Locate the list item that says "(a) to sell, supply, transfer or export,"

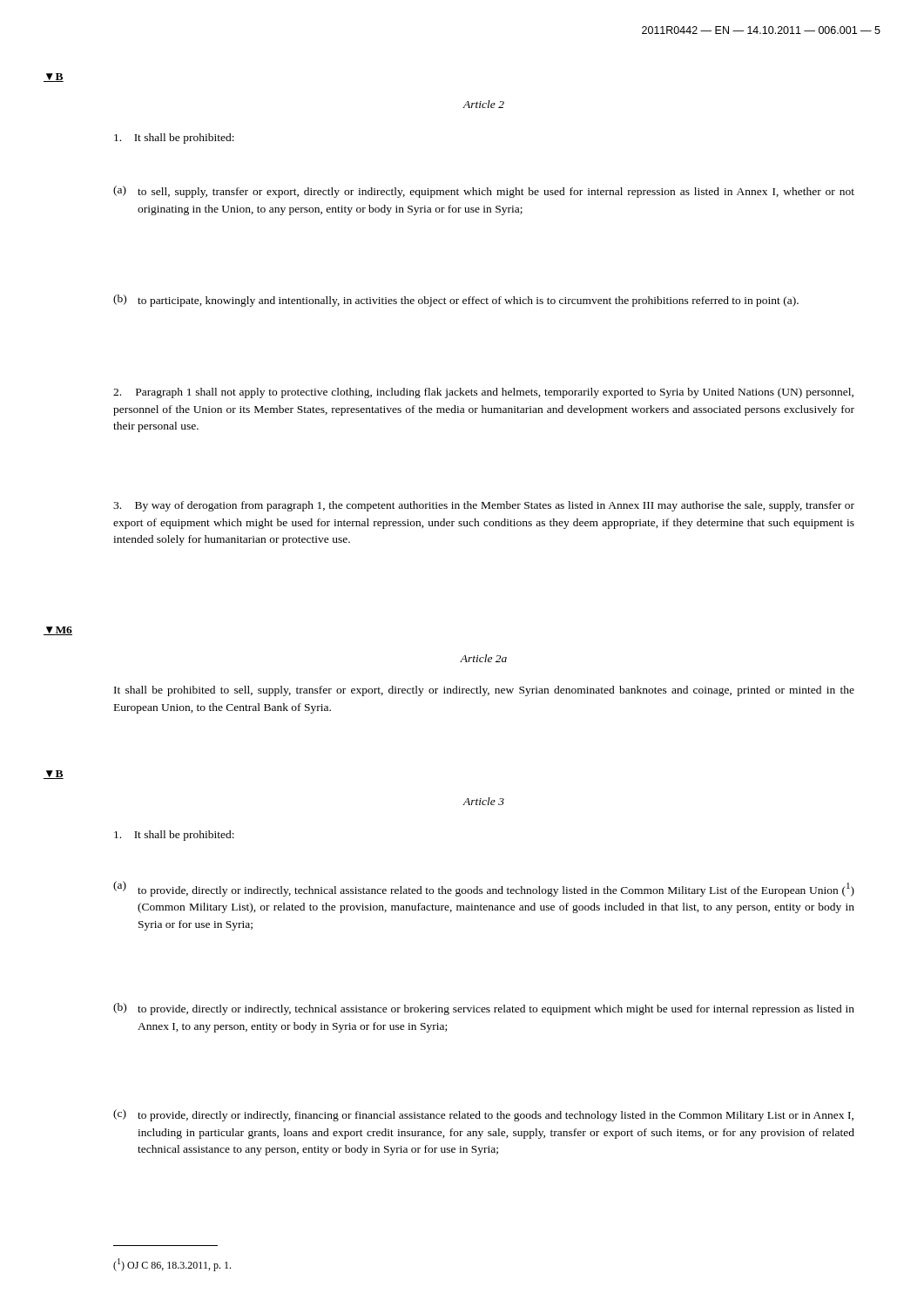pos(484,200)
